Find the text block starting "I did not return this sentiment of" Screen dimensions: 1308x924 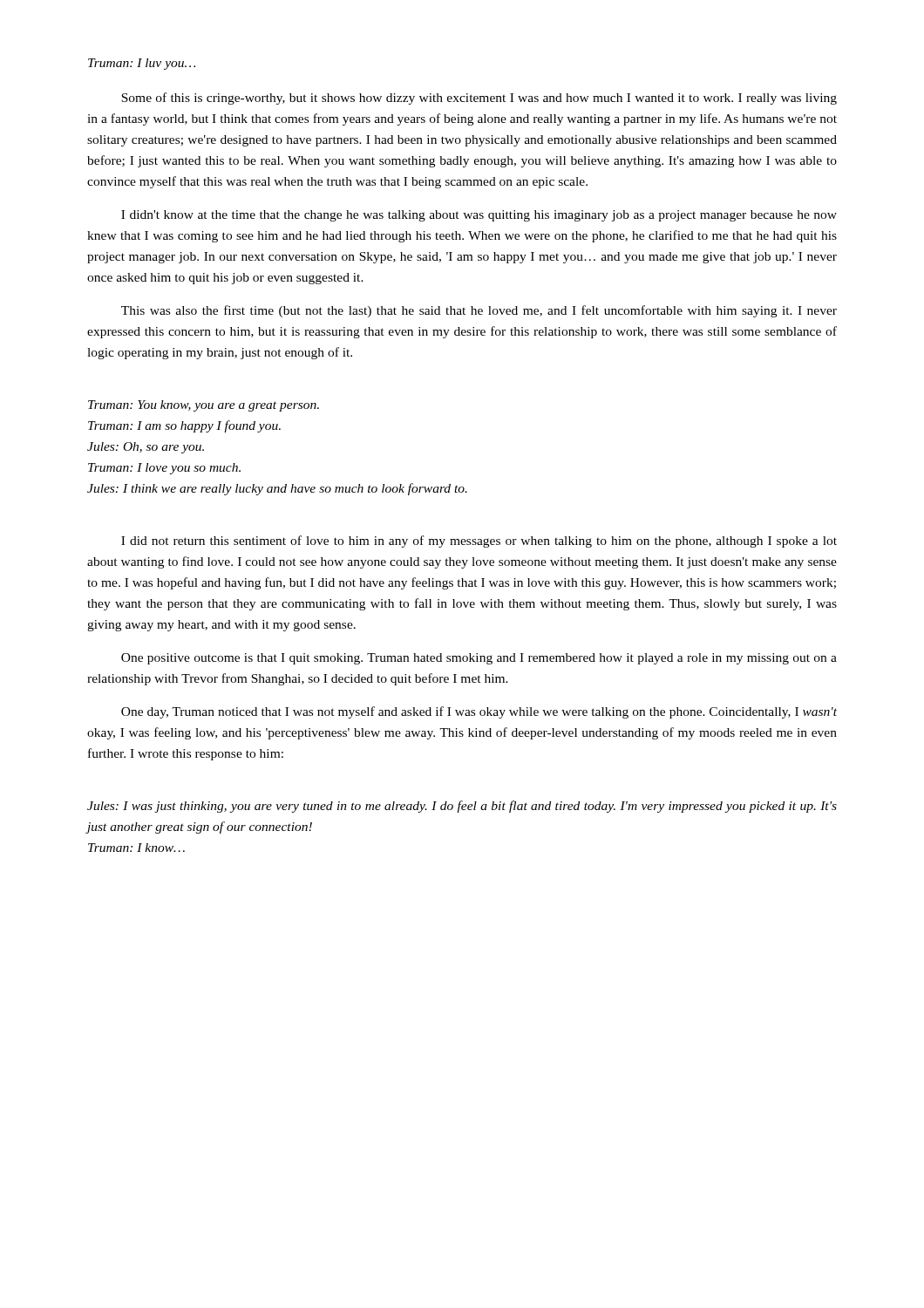pos(462,583)
